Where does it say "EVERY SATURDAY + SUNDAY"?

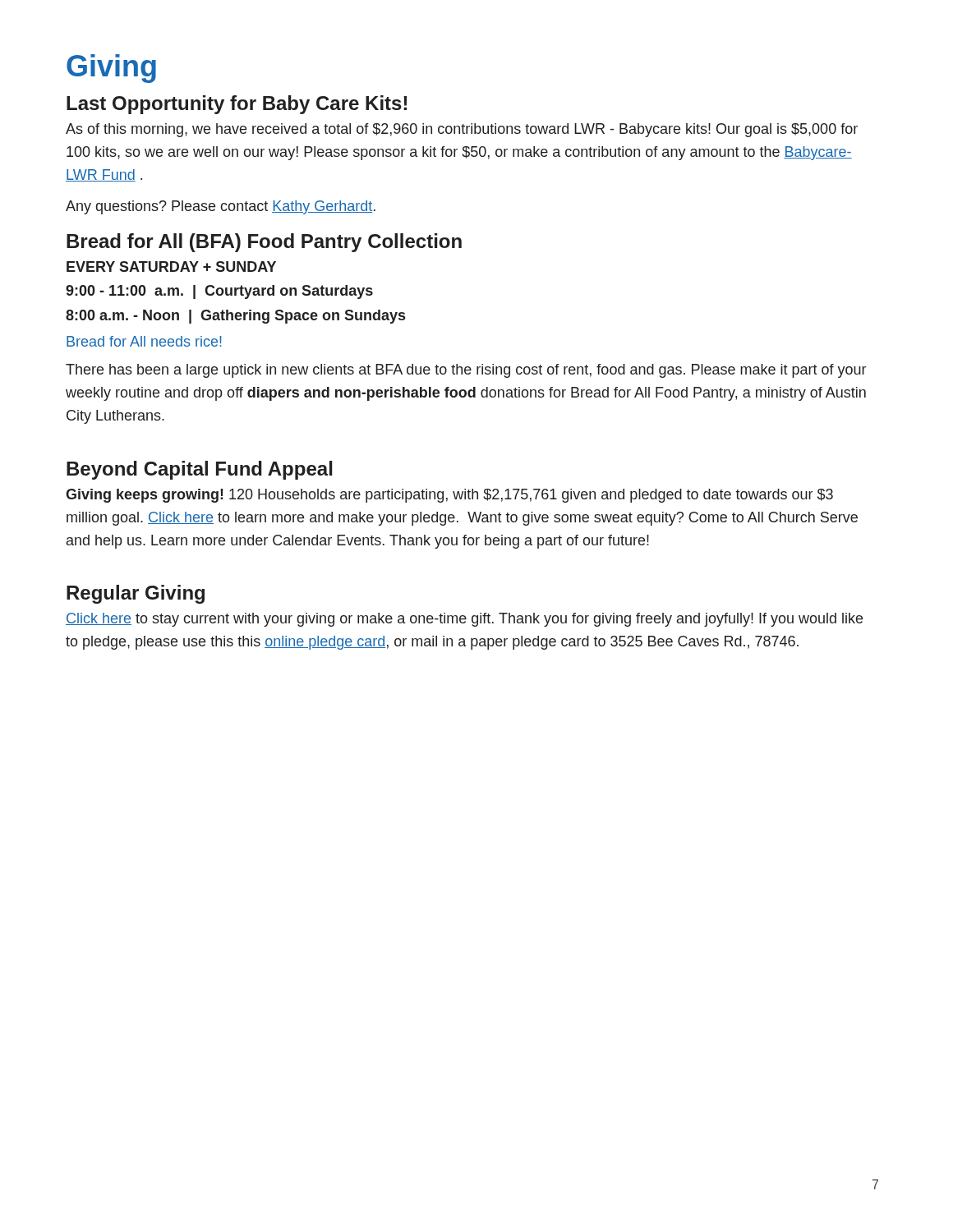[171, 267]
